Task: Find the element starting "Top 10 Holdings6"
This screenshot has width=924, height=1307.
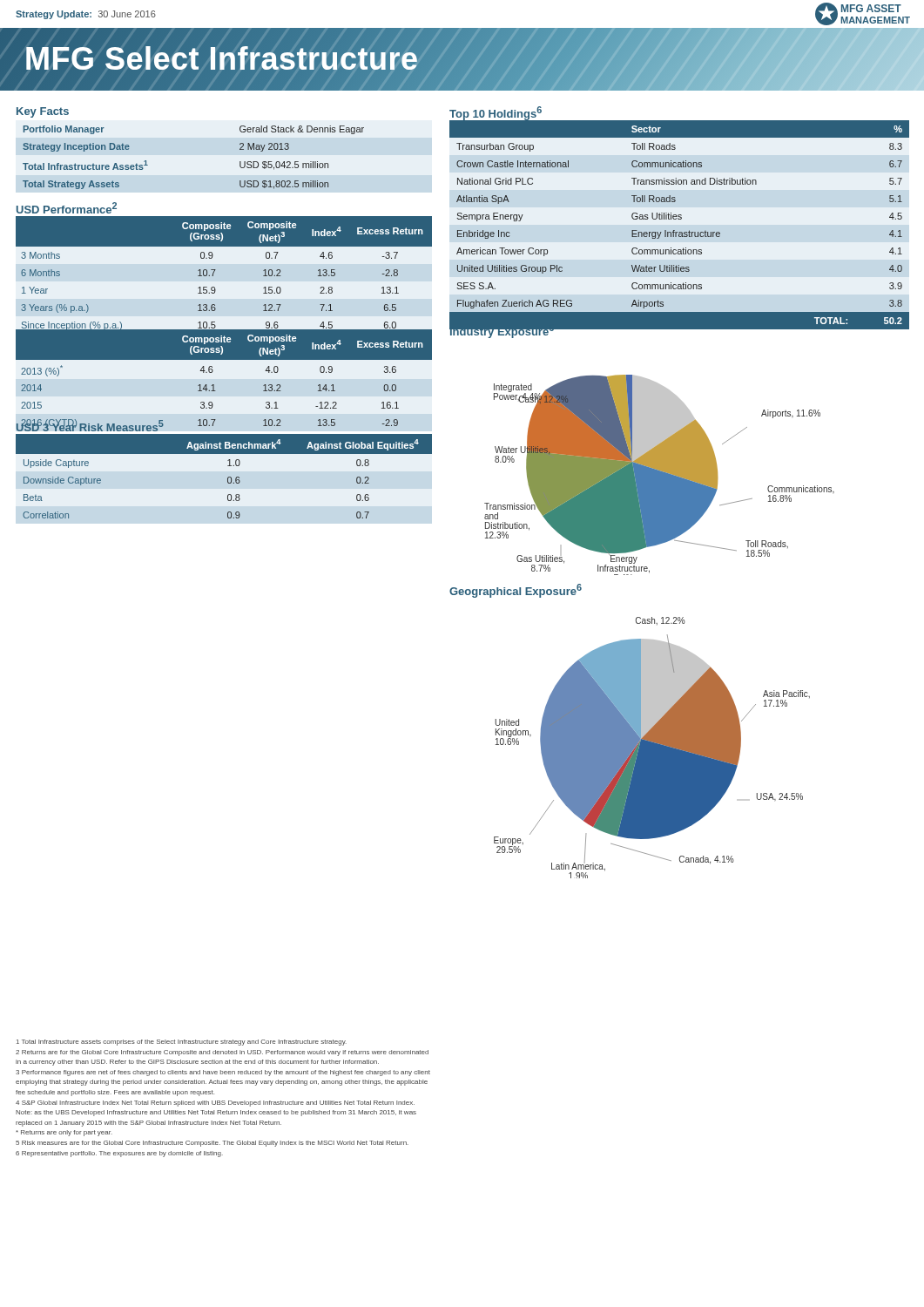Action: click(x=496, y=113)
